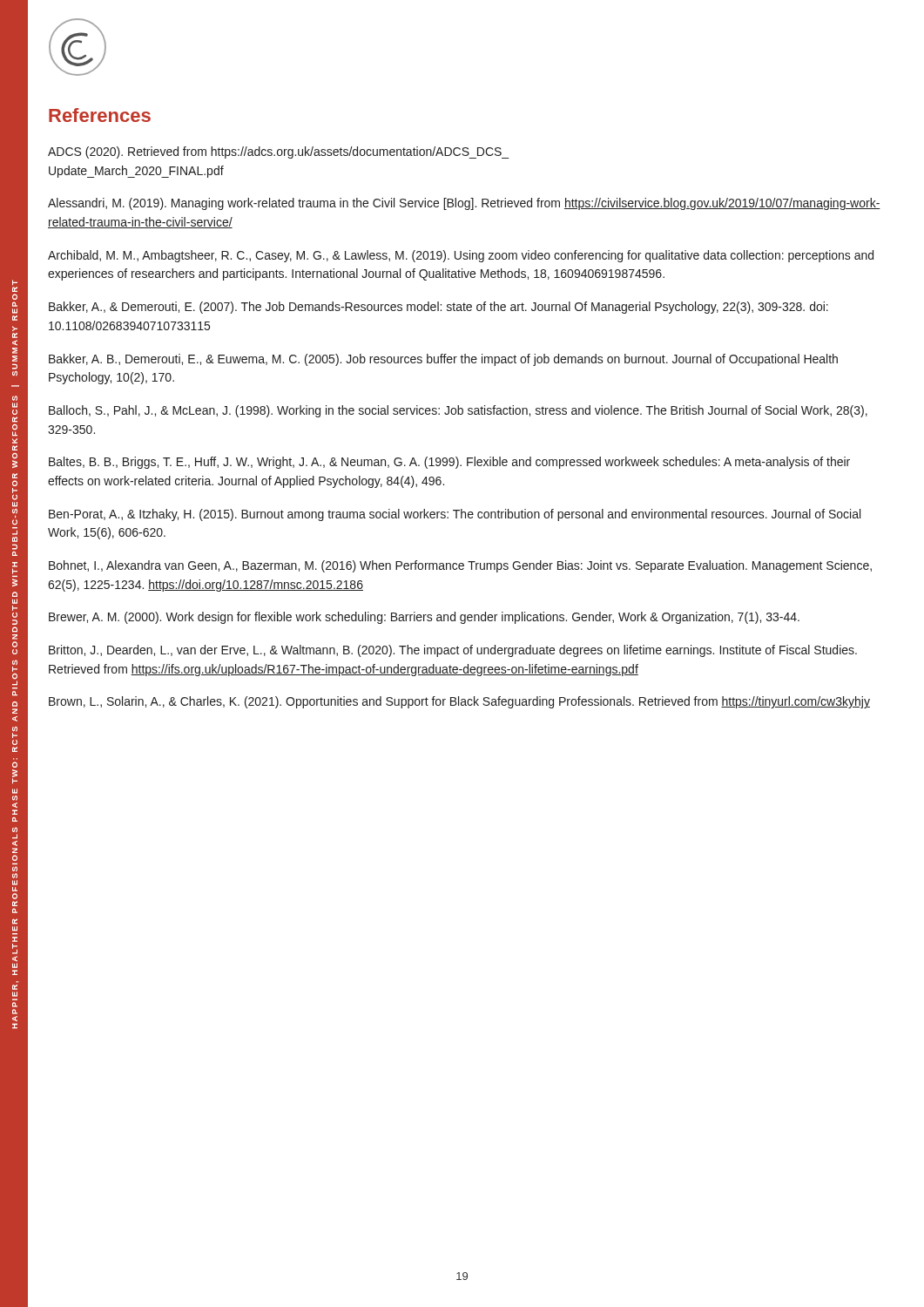Click the passage that begins "Ben-Porat, A., &"
This screenshot has height=1307, width=924.
coord(455,523)
